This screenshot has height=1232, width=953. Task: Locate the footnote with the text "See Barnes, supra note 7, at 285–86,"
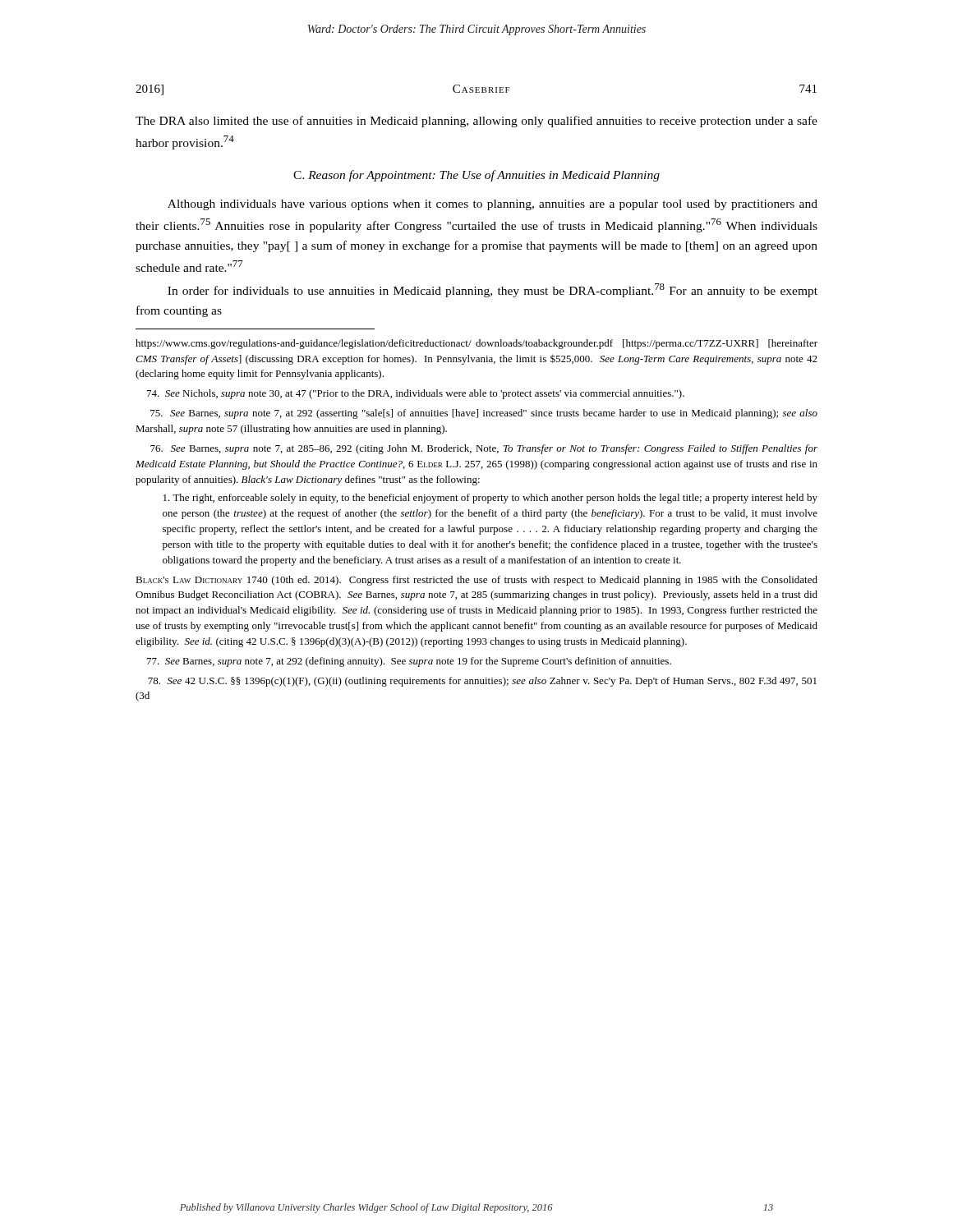coord(476,463)
